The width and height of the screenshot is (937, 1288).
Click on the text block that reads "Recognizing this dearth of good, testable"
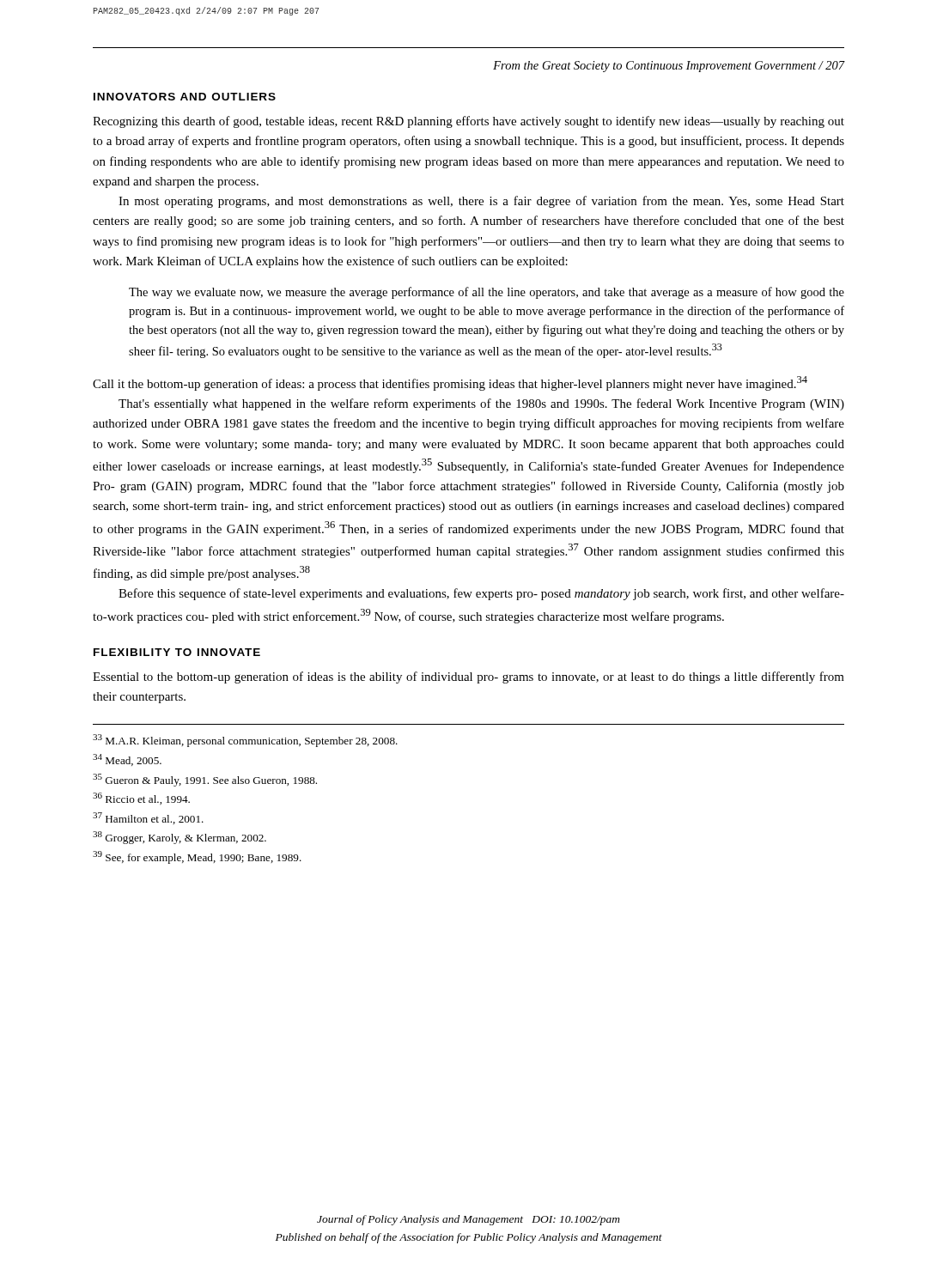coord(468,152)
